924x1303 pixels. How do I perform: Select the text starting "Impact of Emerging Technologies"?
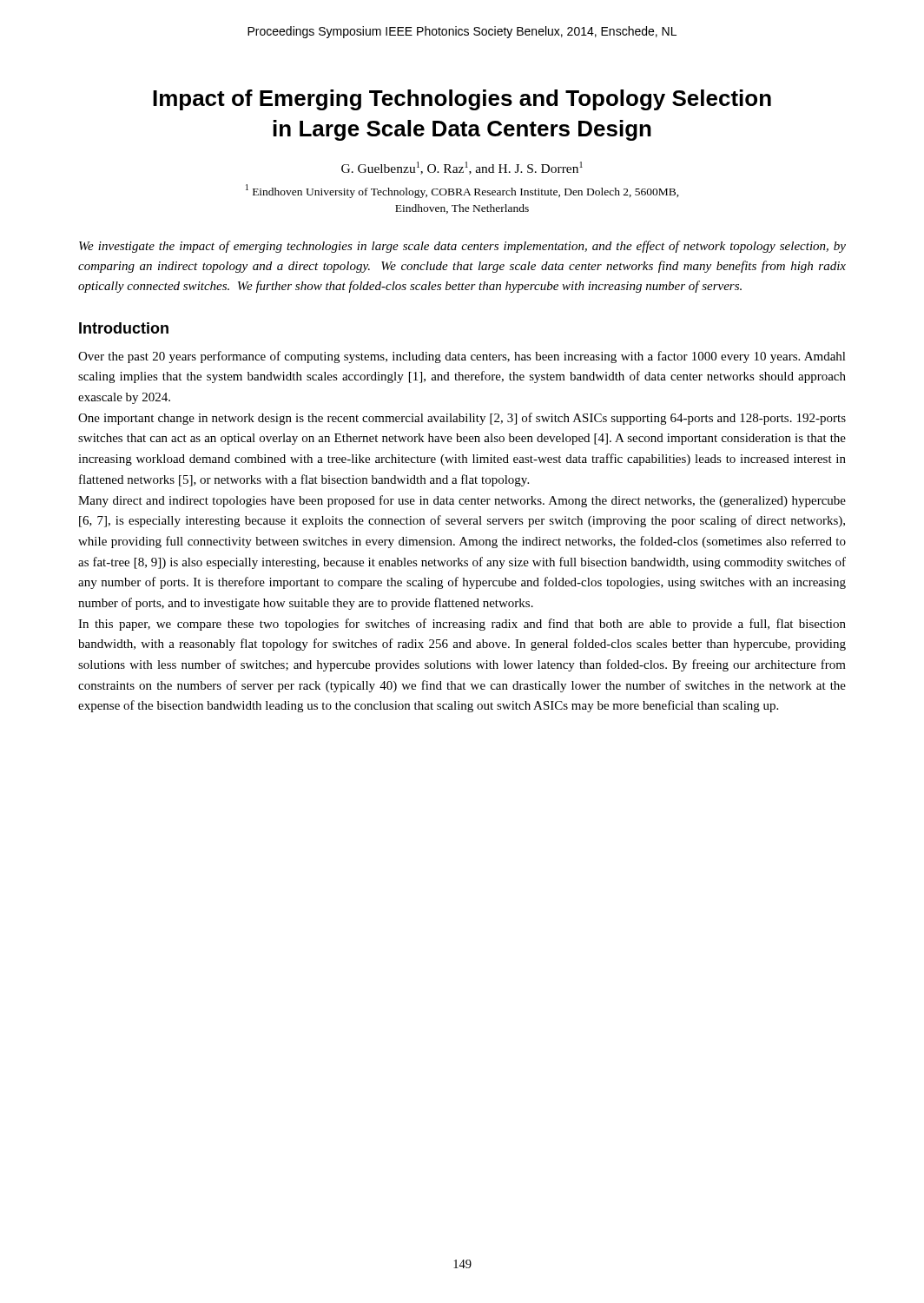(462, 114)
